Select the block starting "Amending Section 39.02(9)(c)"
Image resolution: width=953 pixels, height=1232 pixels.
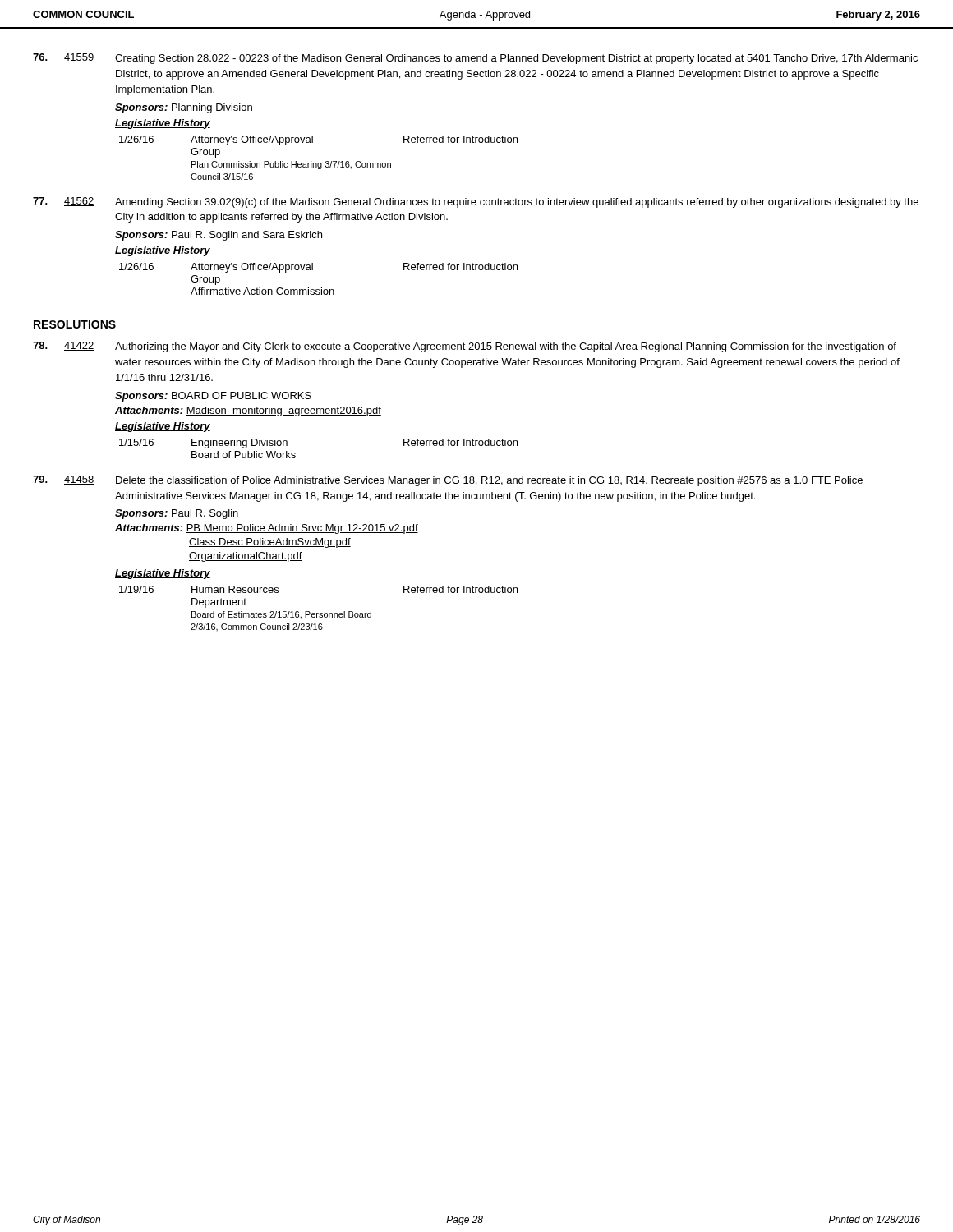(517, 209)
